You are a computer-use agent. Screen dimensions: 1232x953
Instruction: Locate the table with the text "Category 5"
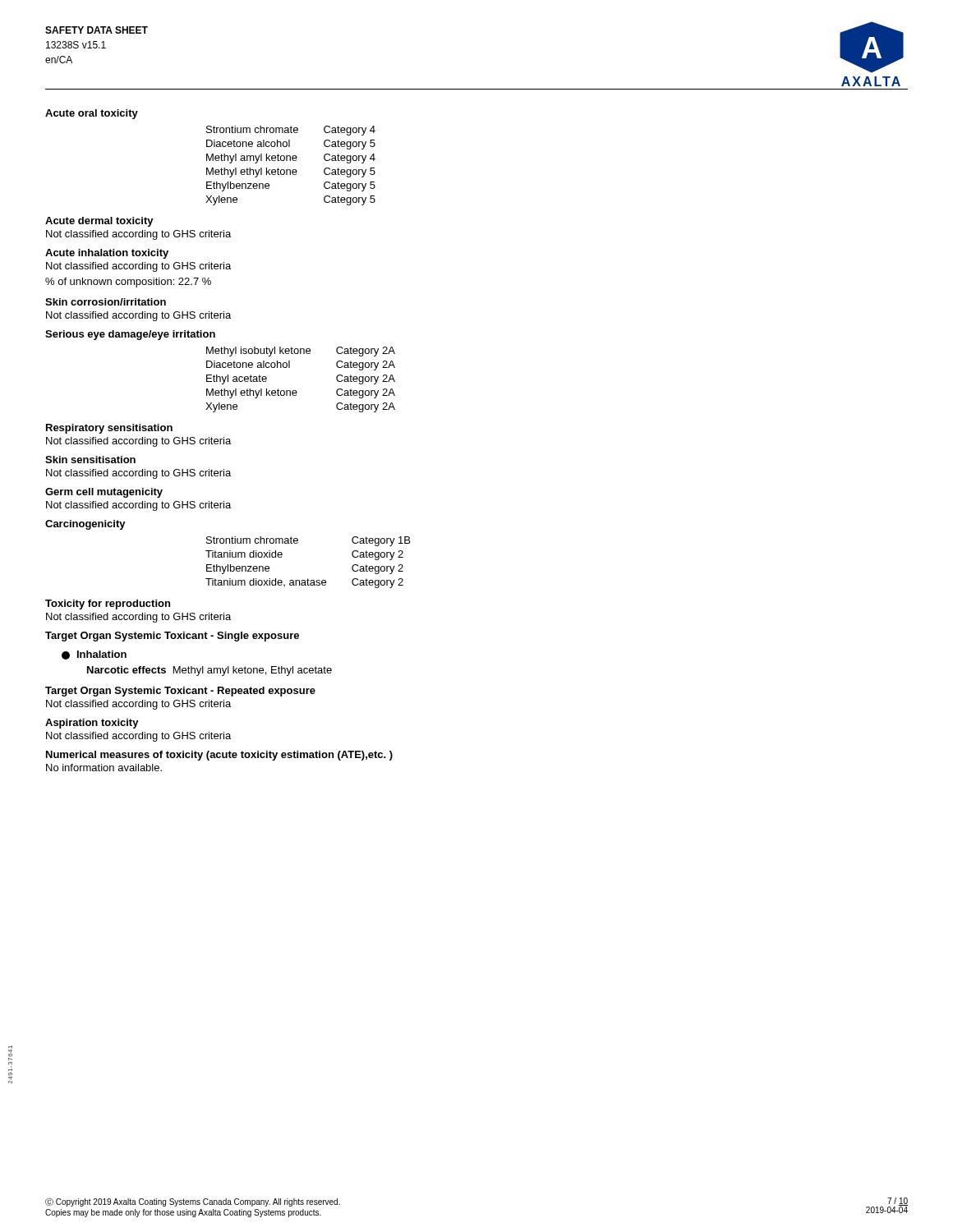[557, 164]
